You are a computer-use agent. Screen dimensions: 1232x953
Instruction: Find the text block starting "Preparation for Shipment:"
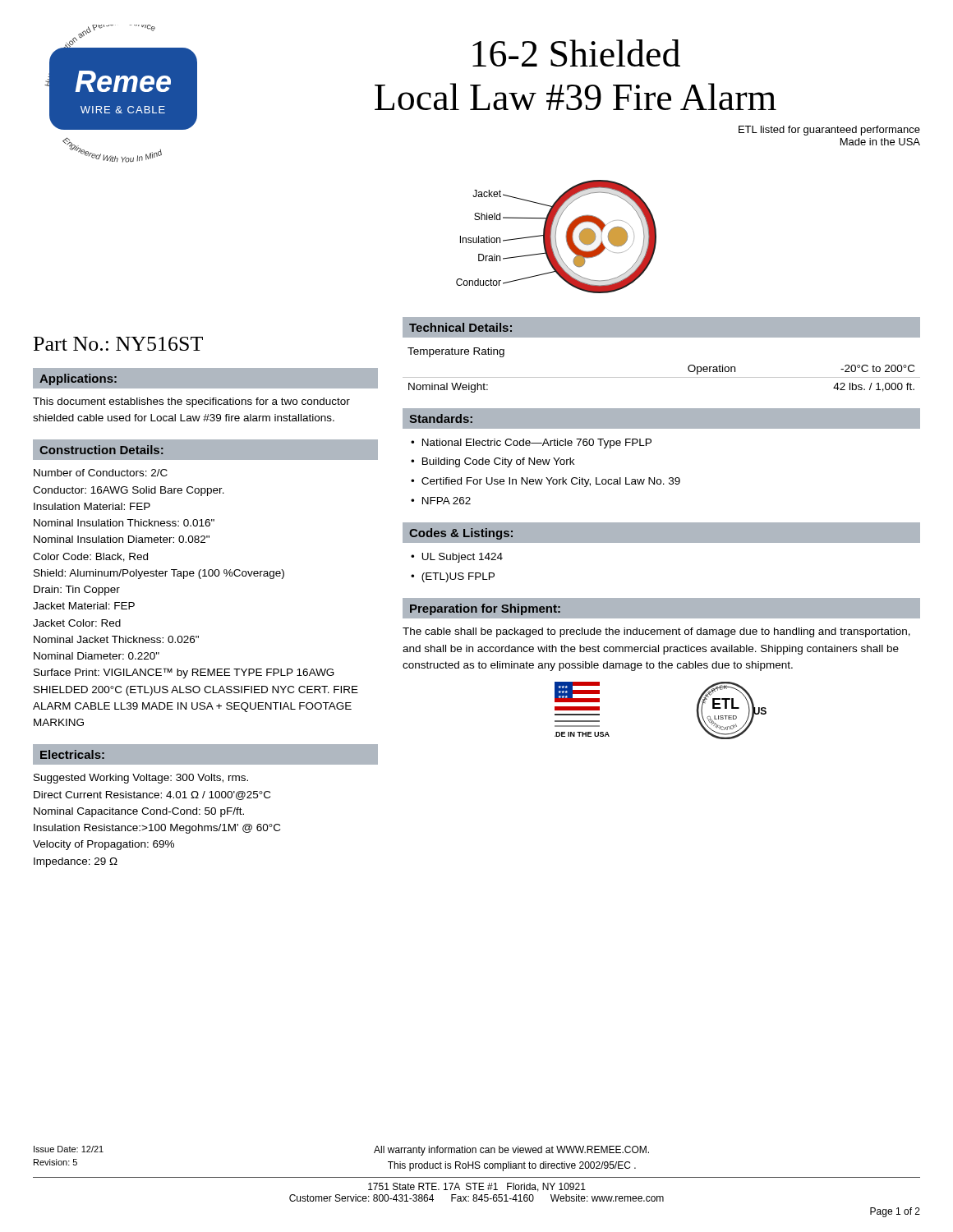coord(485,608)
